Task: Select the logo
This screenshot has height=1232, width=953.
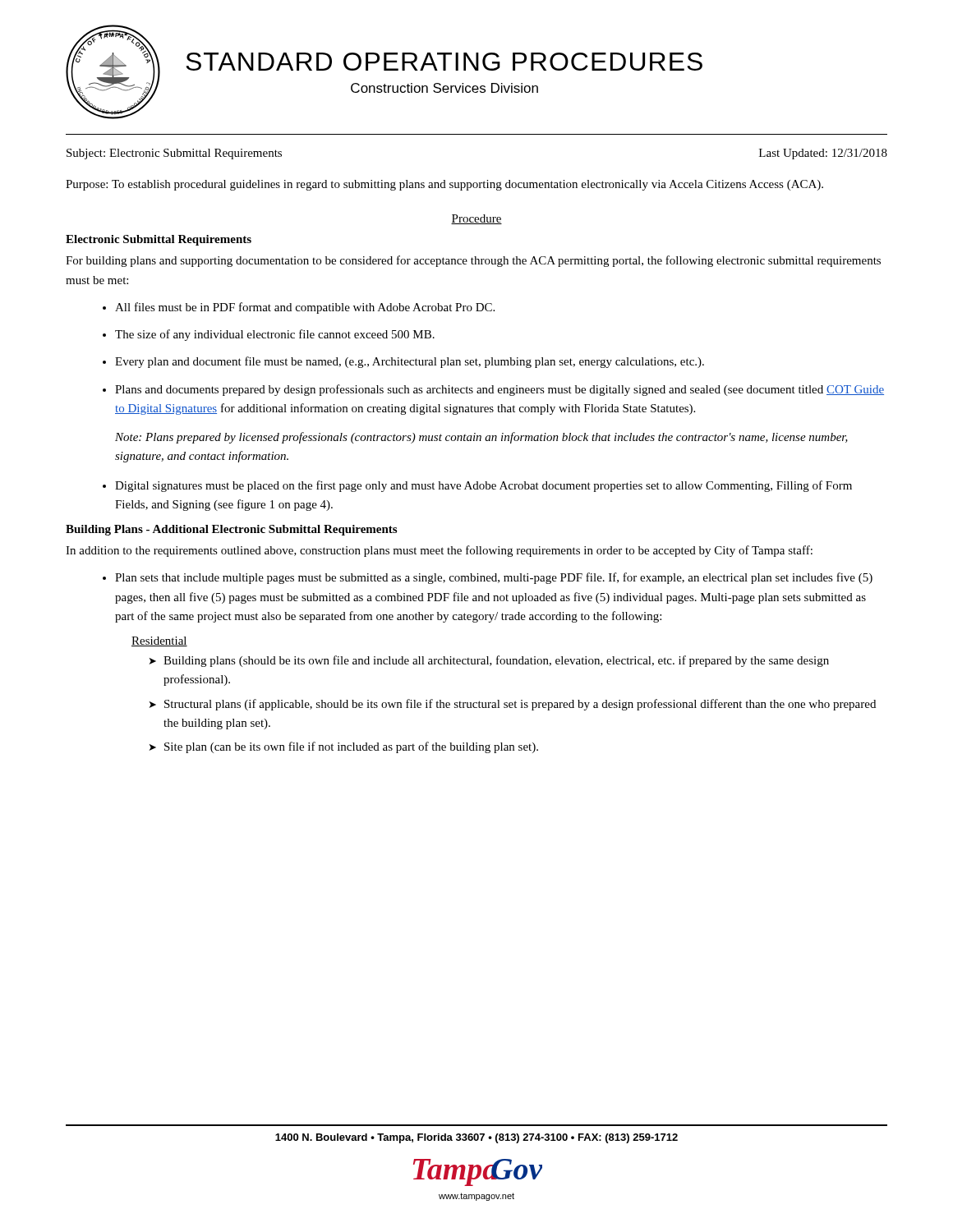Action: click(x=113, y=72)
